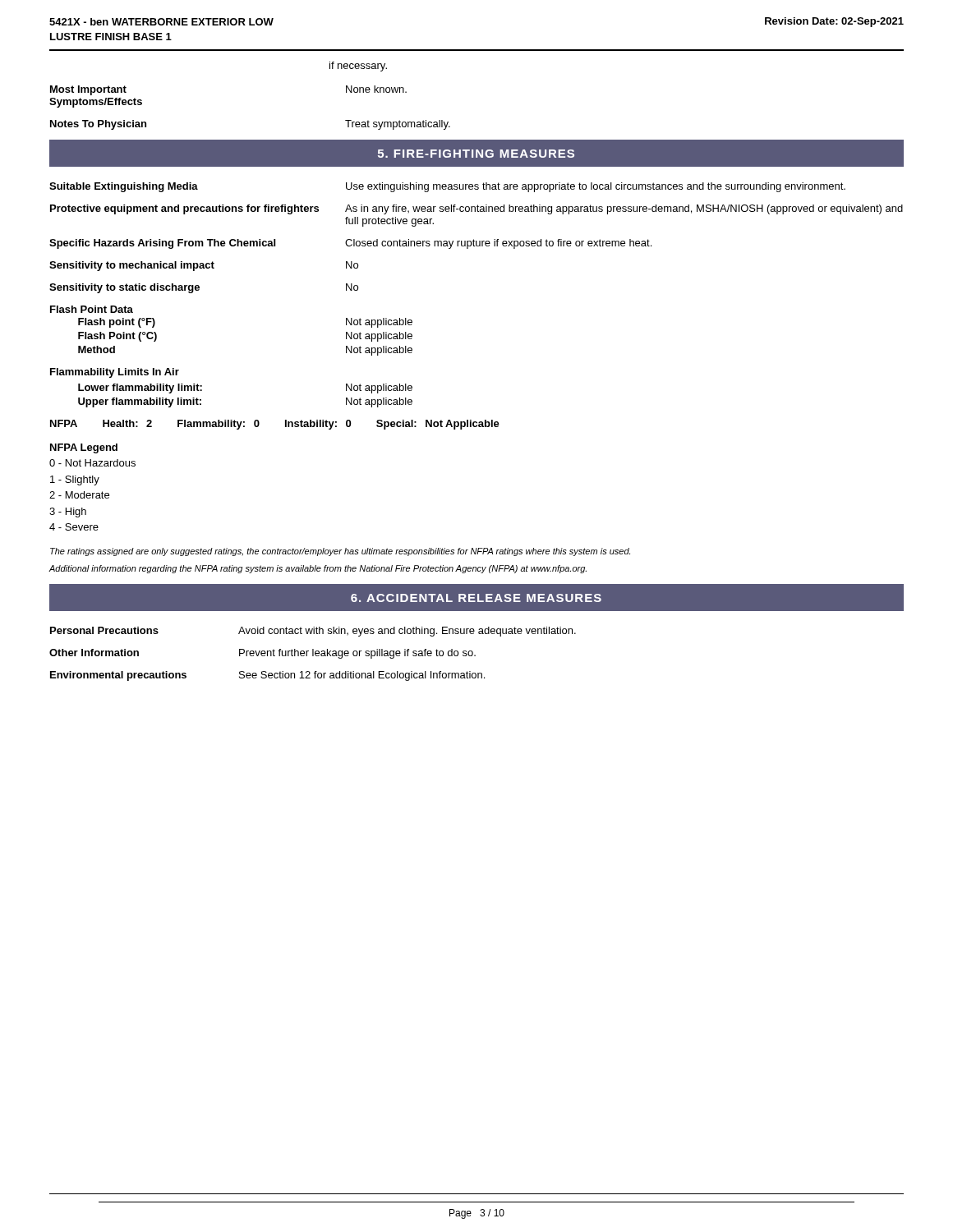This screenshot has height=1232, width=953.
Task: Point to "Notes To Physician Treat symptomatically."
Action: pyautogui.click(x=101, y=124)
